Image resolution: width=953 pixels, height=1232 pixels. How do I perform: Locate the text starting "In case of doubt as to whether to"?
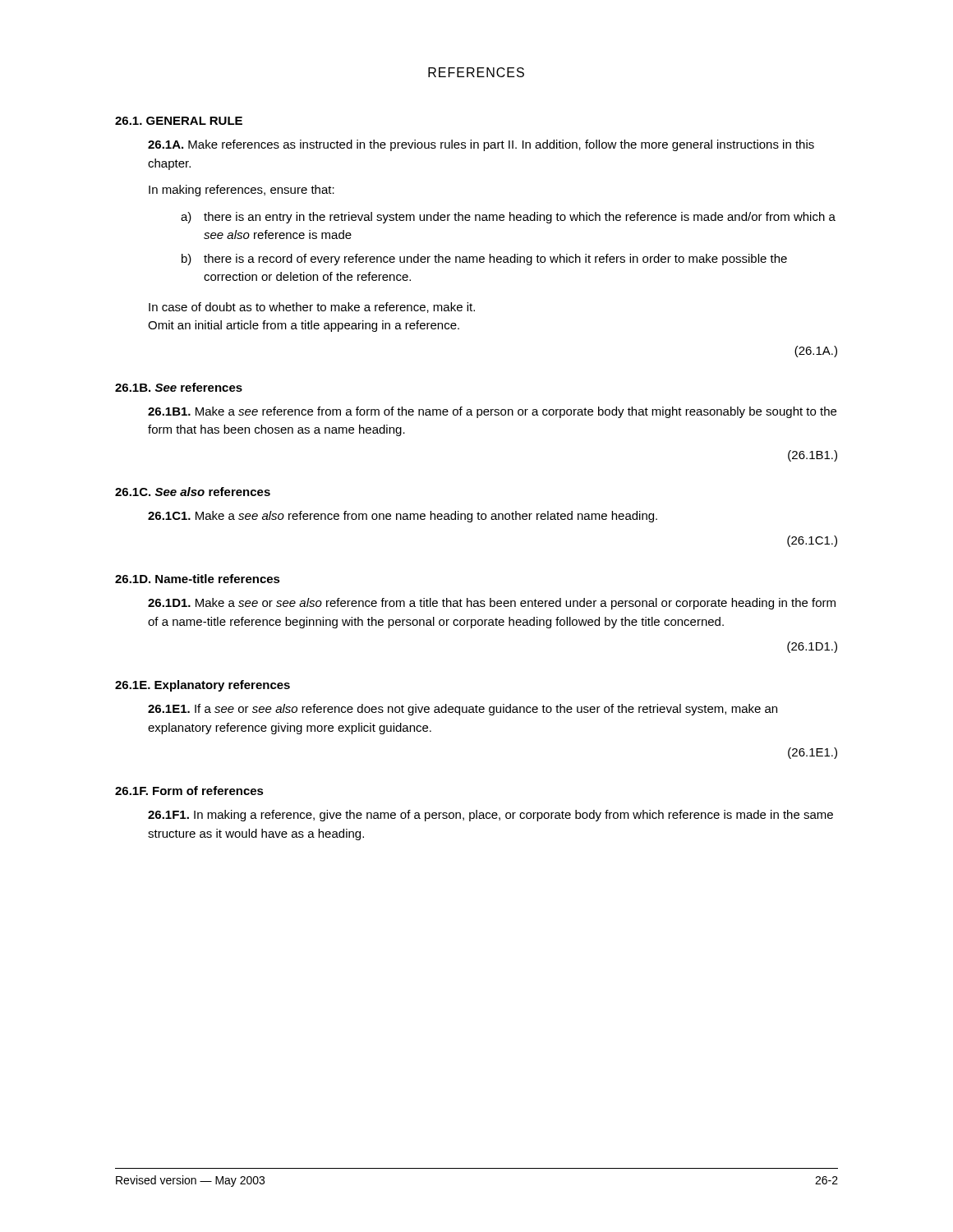click(312, 316)
